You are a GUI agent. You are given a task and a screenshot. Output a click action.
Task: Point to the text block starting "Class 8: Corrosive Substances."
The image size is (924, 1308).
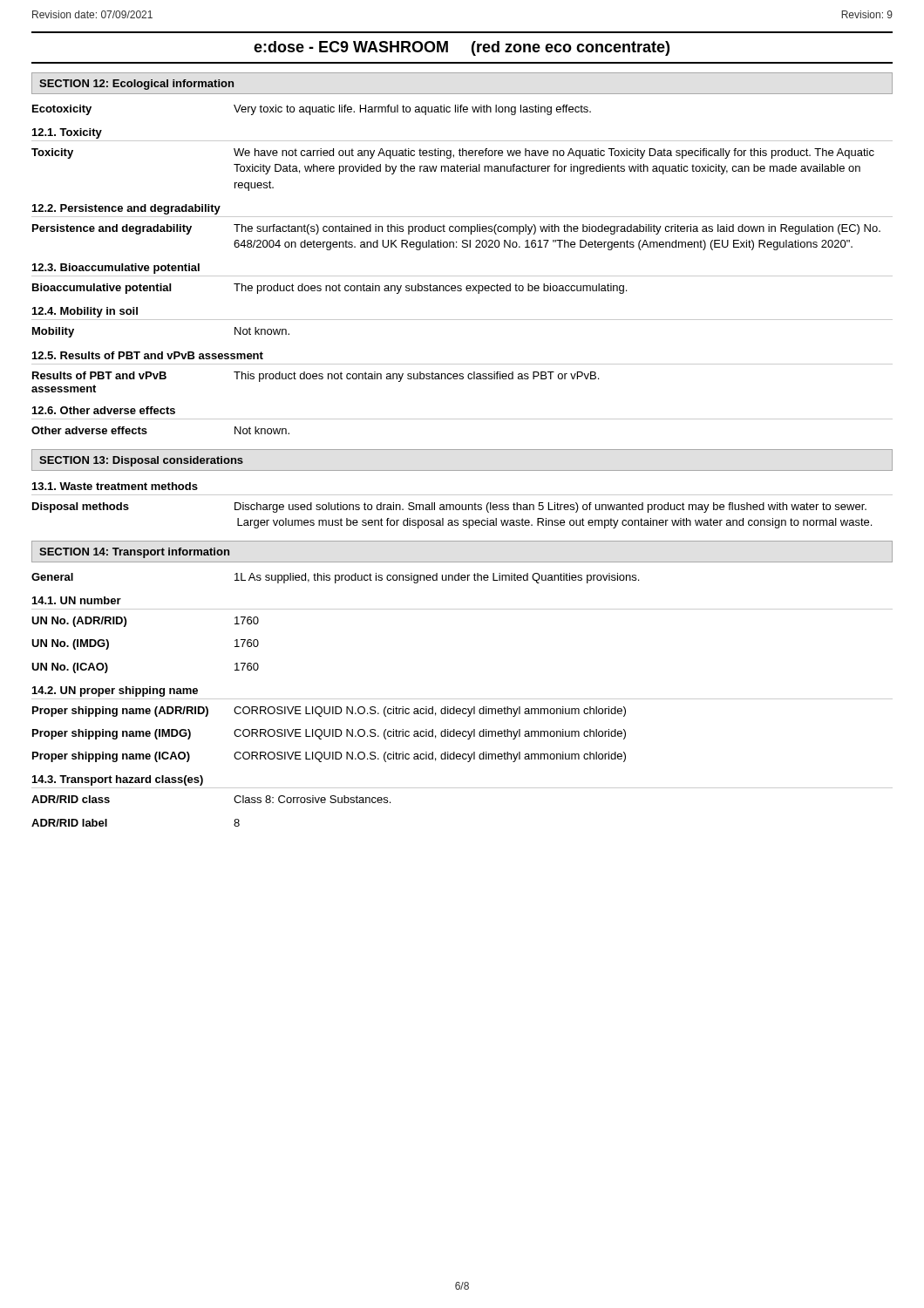click(x=313, y=799)
